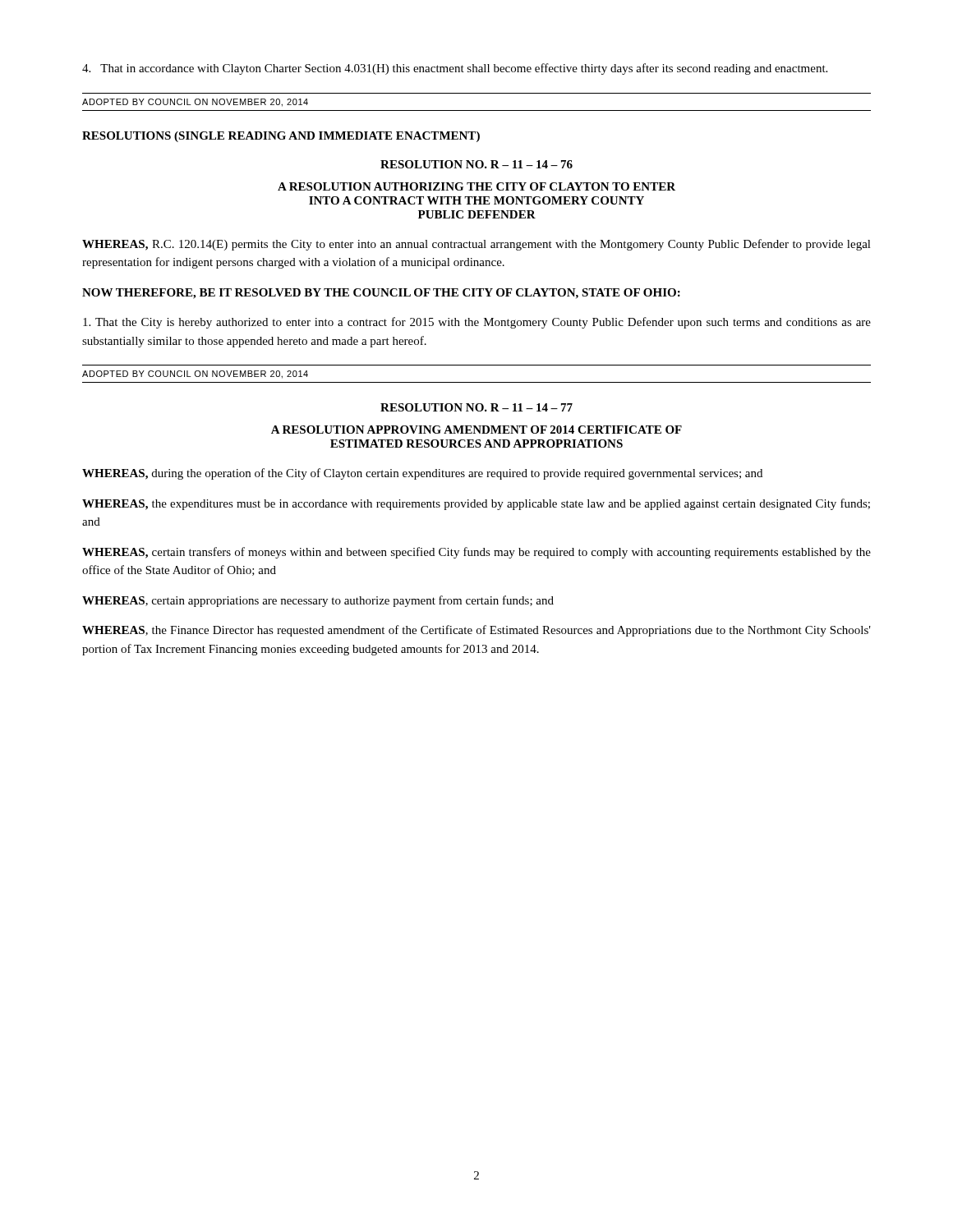The width and height of the screenshot is (953, 1232).
Task: Find the region starting "A RESOLUTION AUTHORIZING"
Action: [476, 200]
